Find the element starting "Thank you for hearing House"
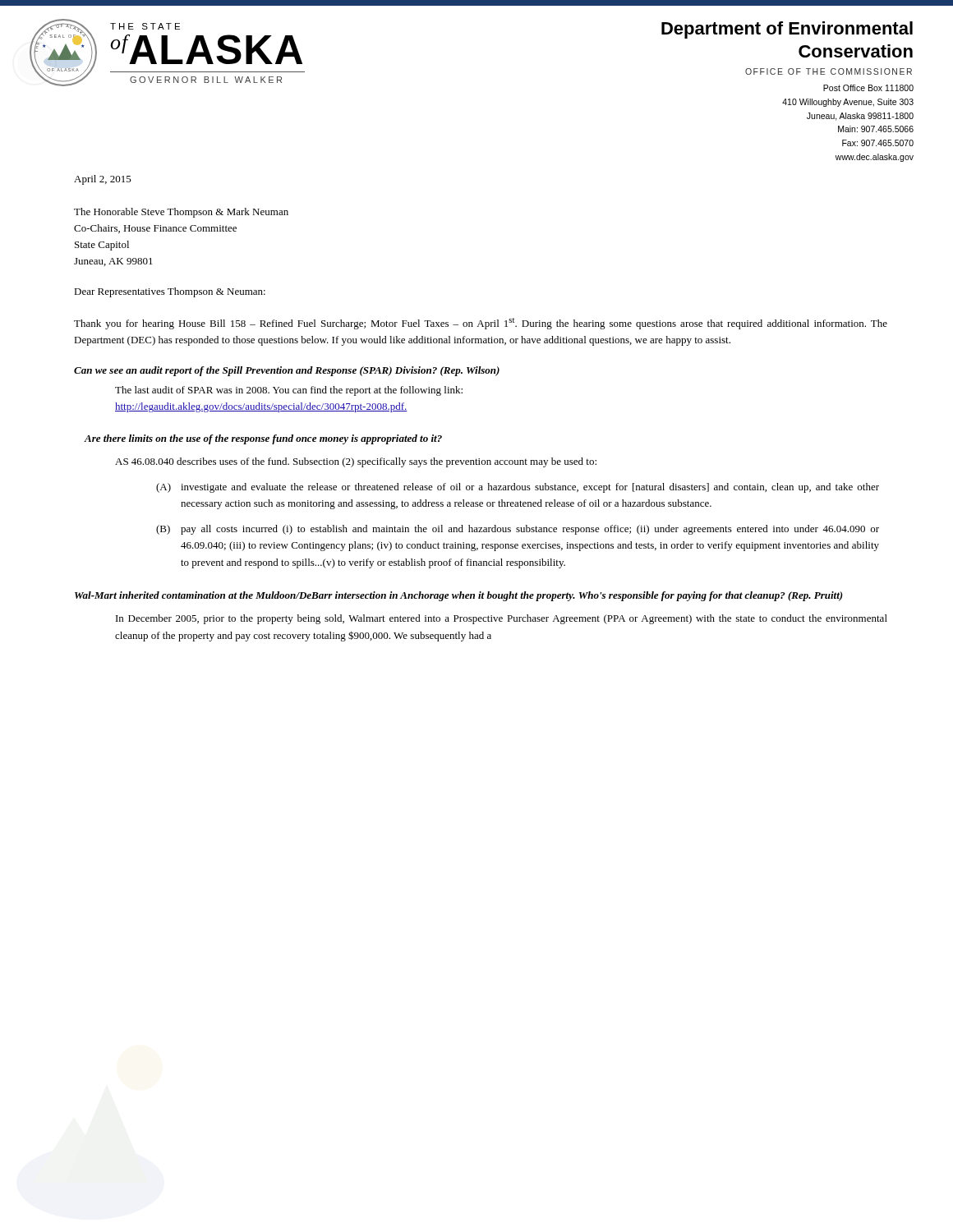 tap(481, 330)
